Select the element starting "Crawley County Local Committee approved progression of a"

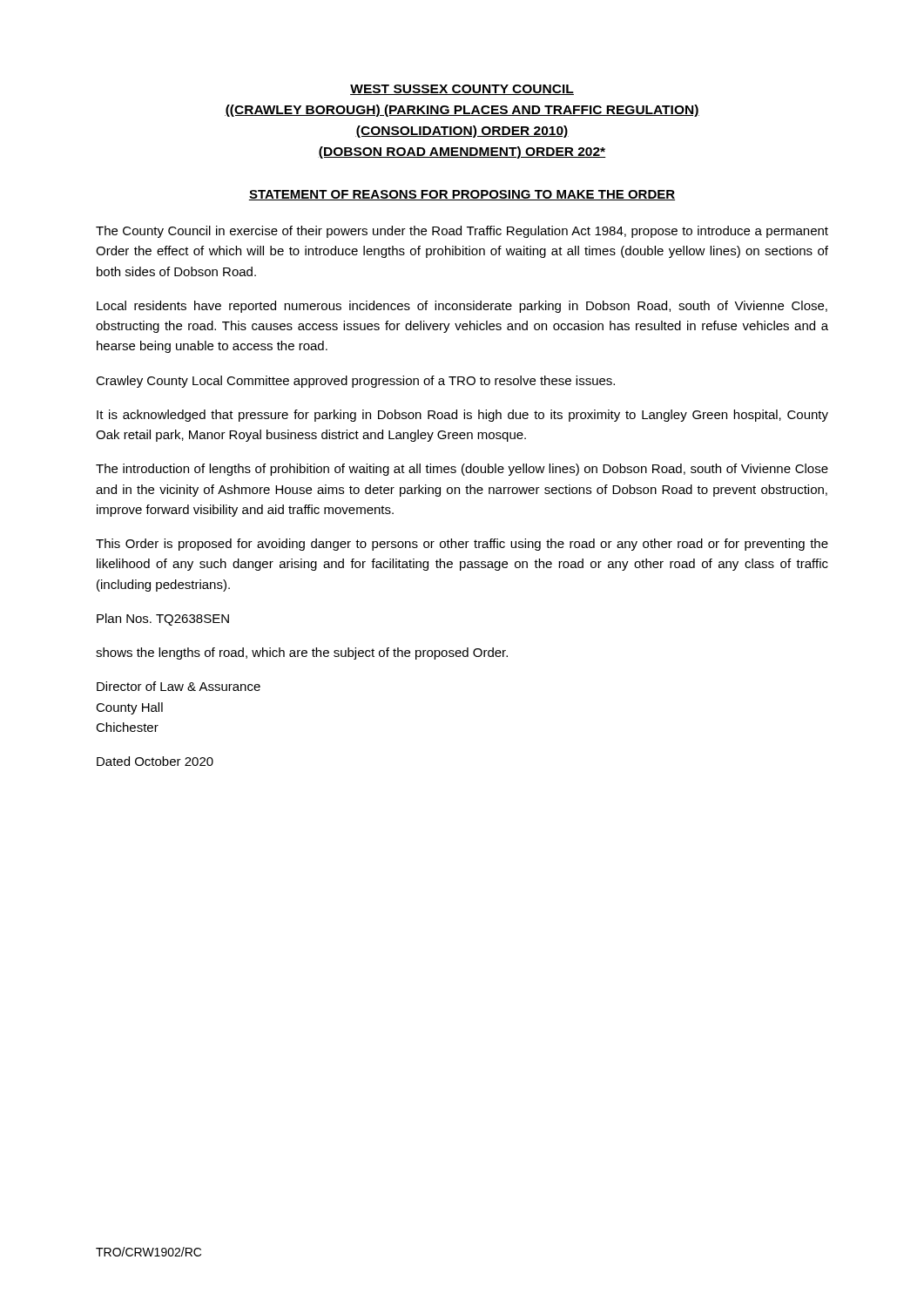coord(356,380)
